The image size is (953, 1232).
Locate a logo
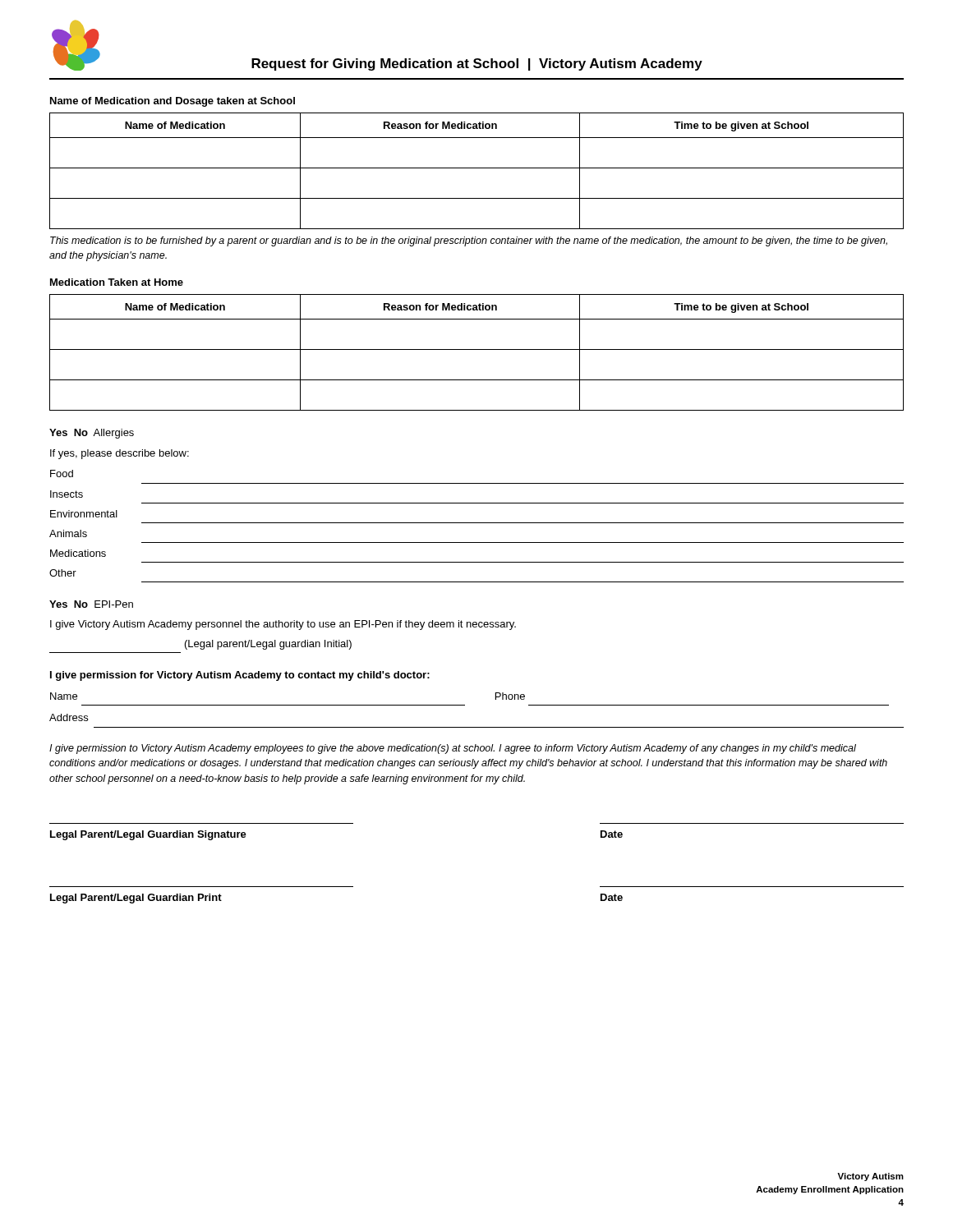click(x=77, y=44)
